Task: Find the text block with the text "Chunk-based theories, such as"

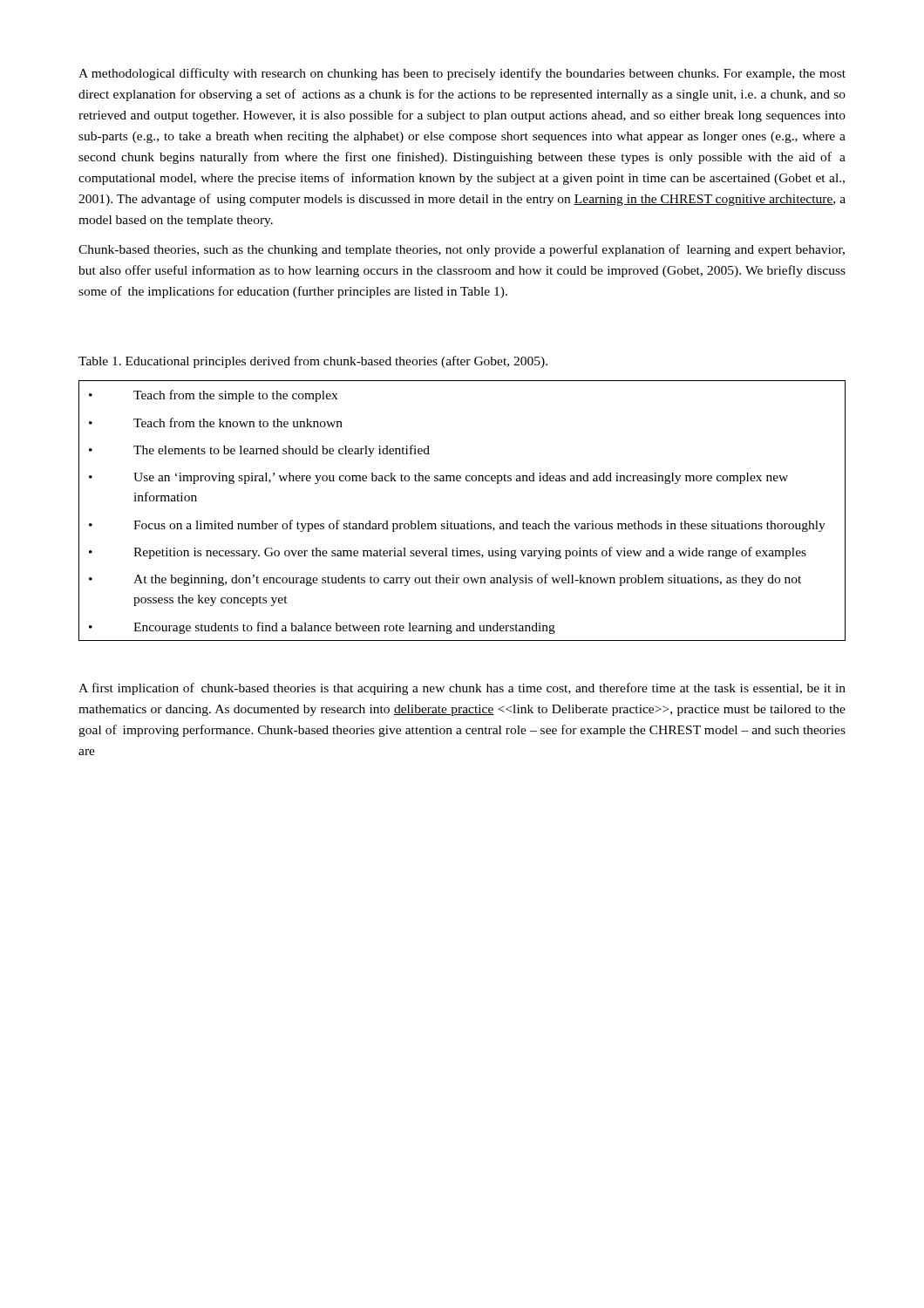Action: click(x=462, y=270)
